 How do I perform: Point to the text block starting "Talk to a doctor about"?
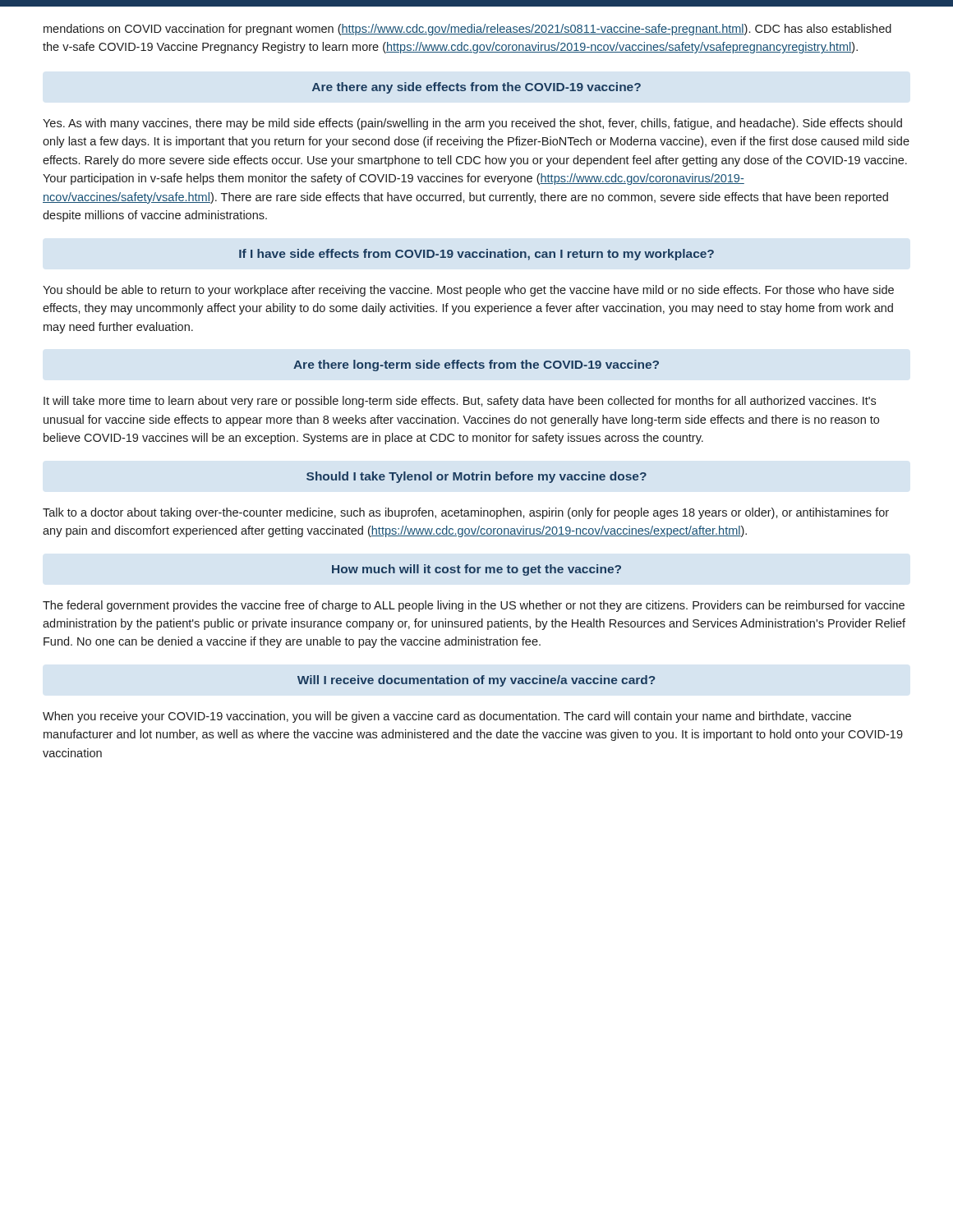(x=466, y=521)
